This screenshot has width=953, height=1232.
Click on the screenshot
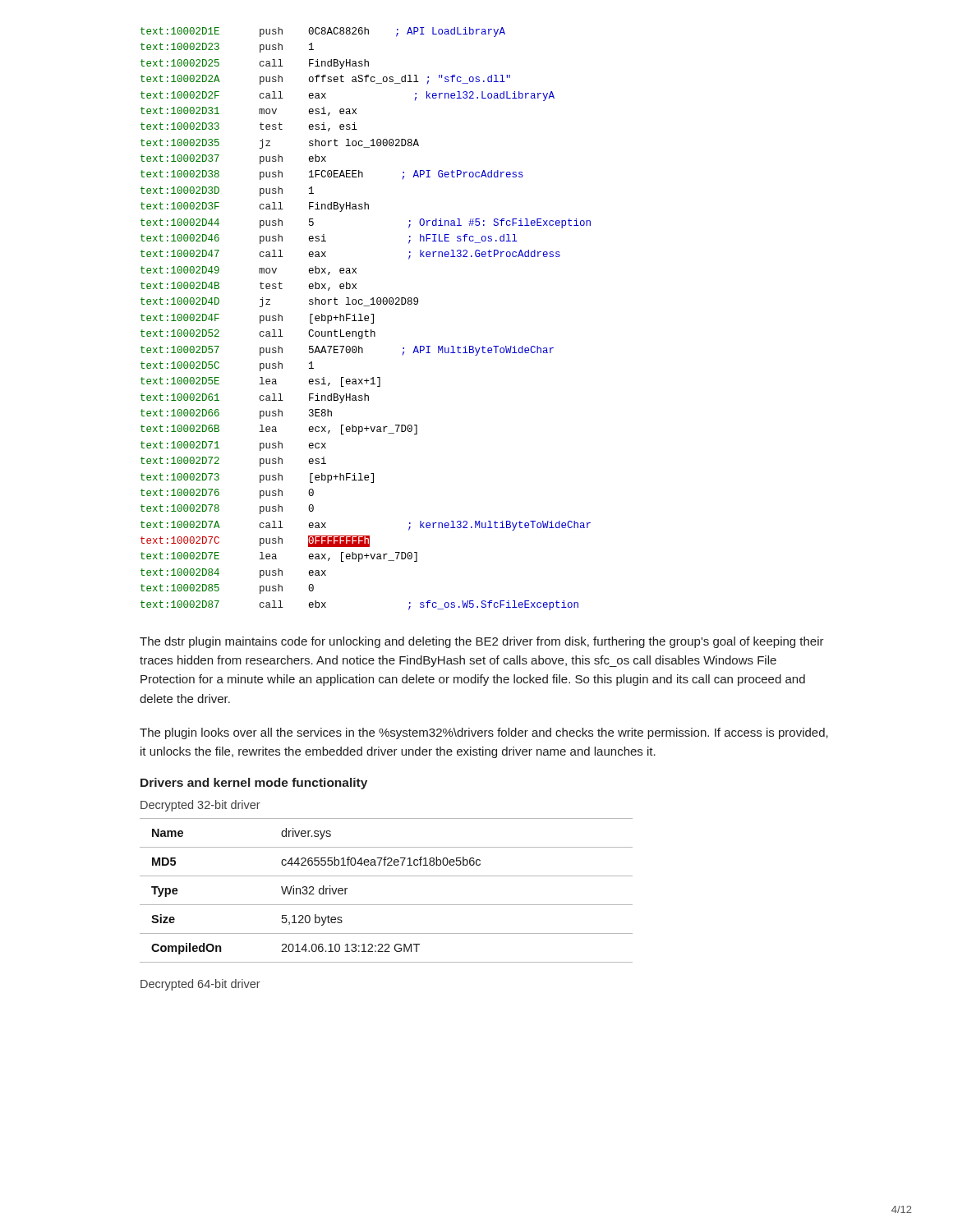tap(485, 319)
